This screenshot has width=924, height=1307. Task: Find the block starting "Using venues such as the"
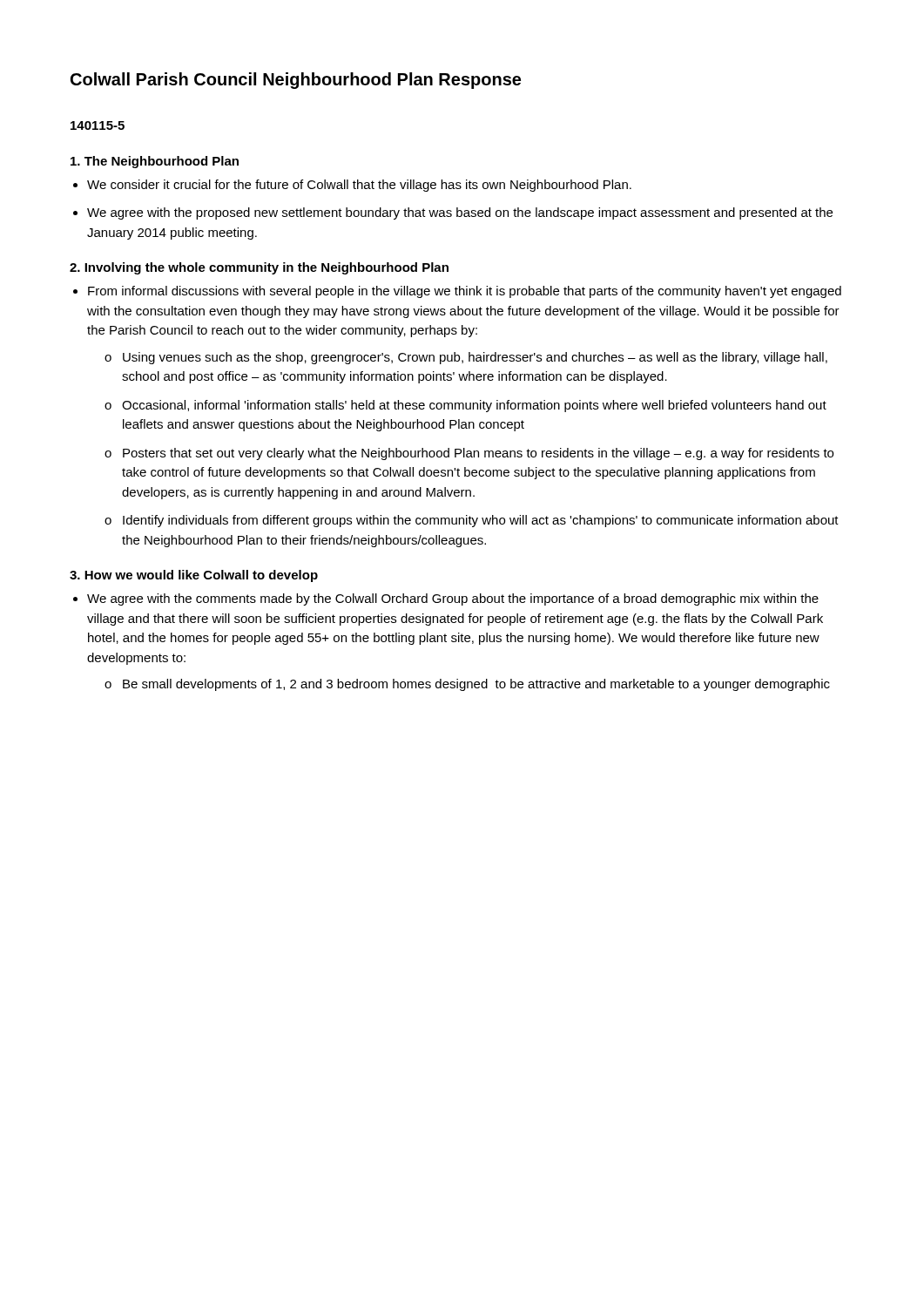pyautogui.click(x=475, y=366)
